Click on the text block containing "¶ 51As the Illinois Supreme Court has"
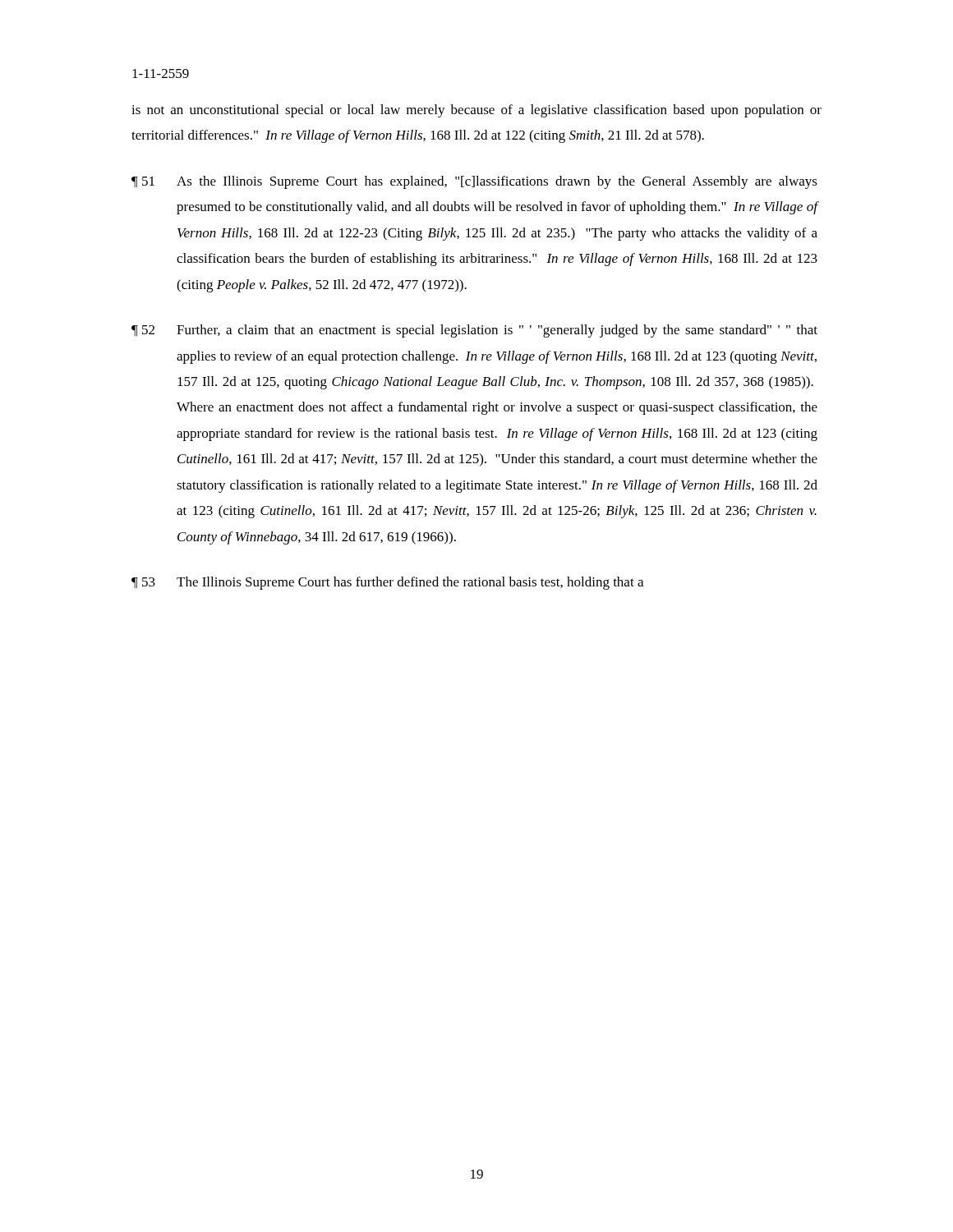 pyautogui.click(x=474, y=233)
